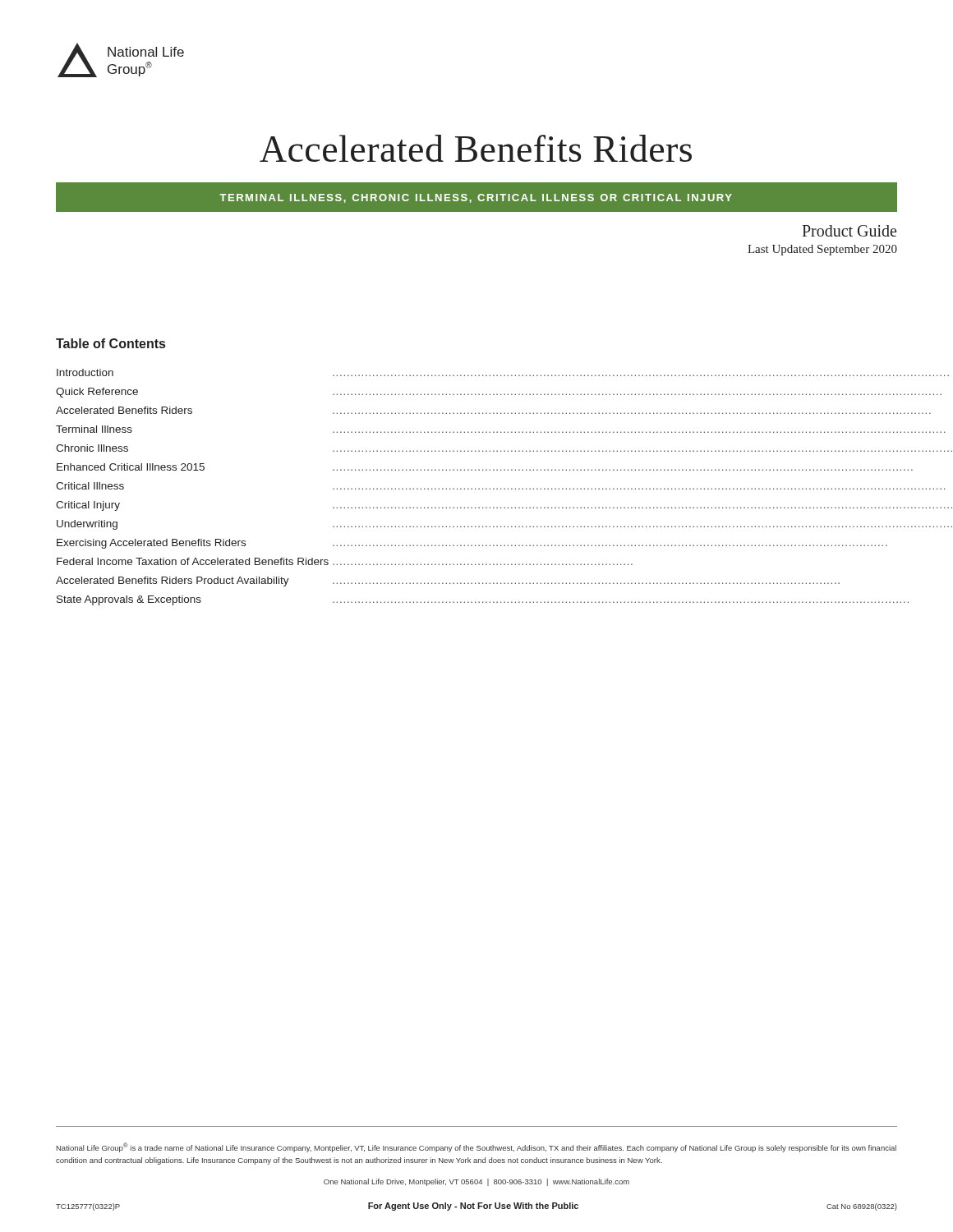Select the list item that reads "Terminal Illness"
Viewport: 953px width, 1232px height.
[x=504, y=429]
